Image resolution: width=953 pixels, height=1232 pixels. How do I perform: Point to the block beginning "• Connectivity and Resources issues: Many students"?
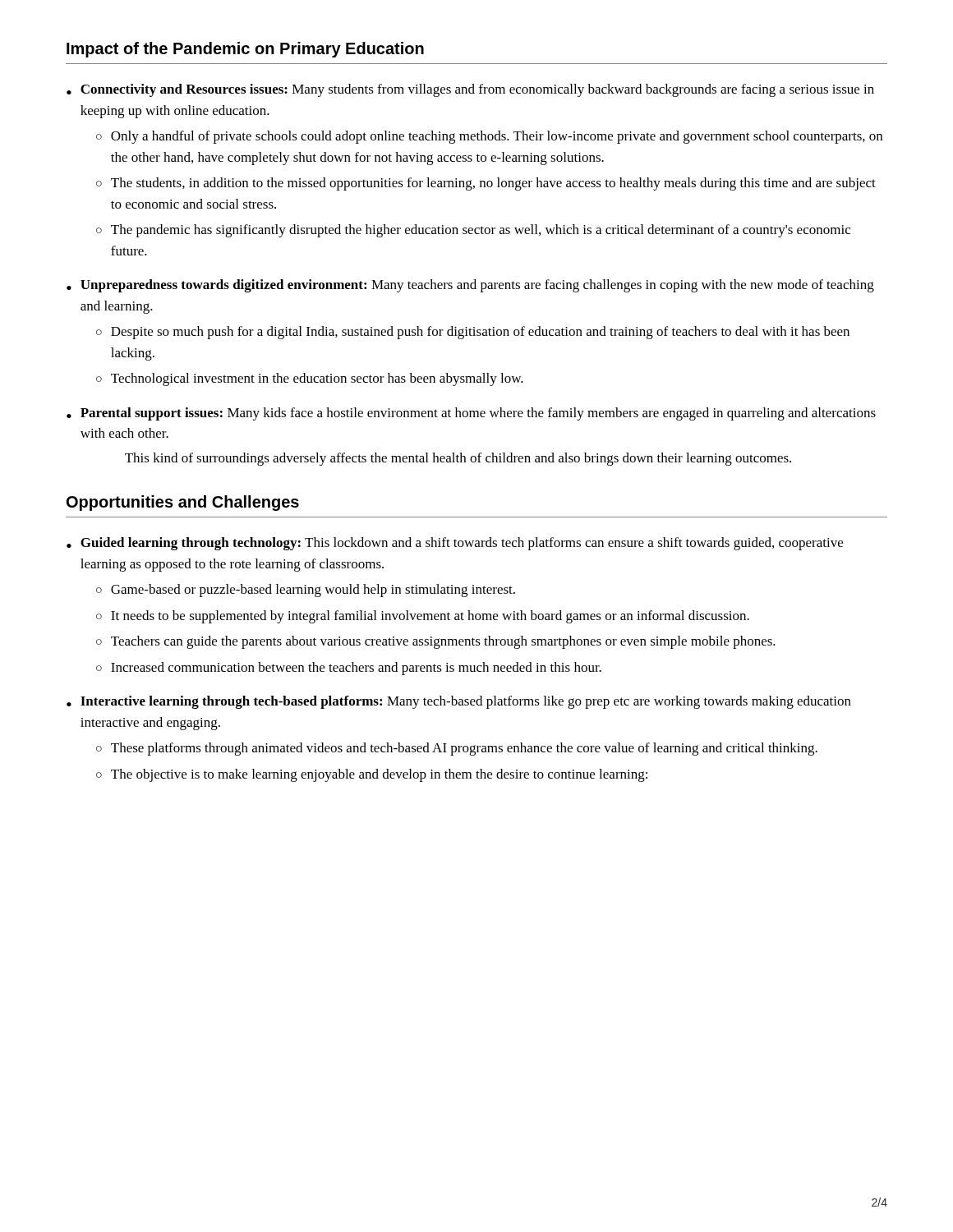click(x=476, y=172)
